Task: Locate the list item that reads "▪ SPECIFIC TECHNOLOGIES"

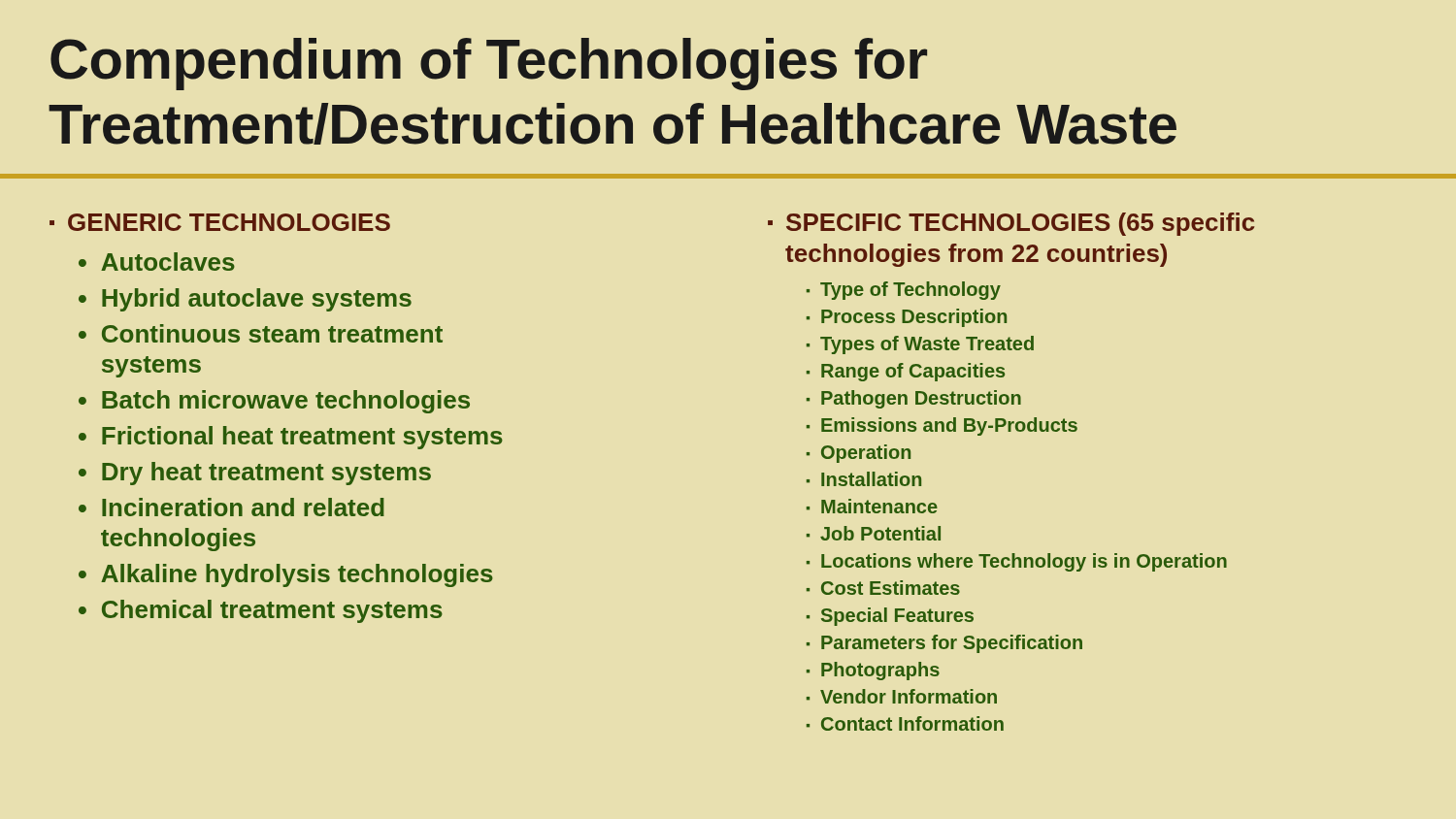Action: (x=1011, y=238)
